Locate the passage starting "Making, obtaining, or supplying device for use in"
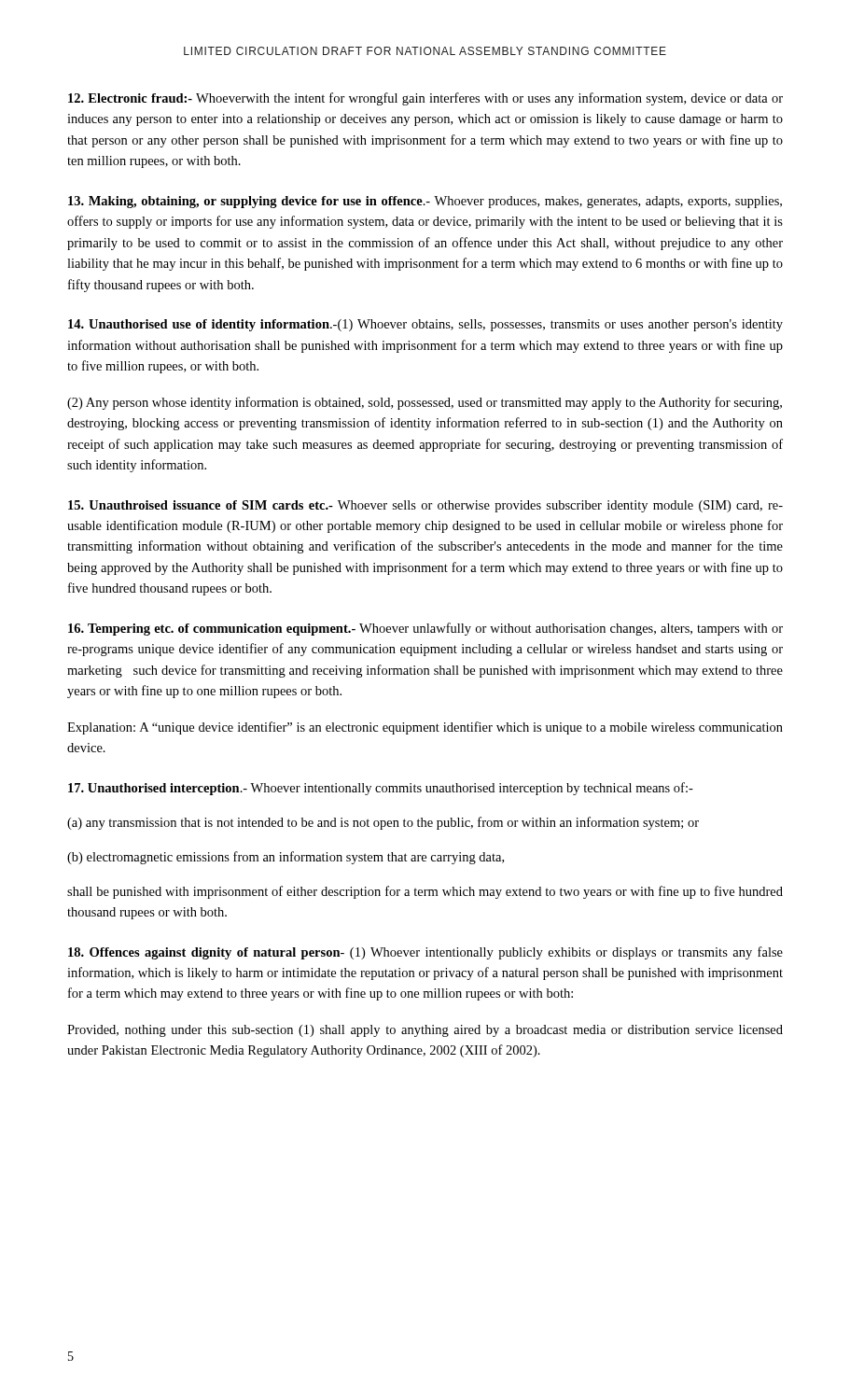 pyautogui.click(x=425, y=243)
